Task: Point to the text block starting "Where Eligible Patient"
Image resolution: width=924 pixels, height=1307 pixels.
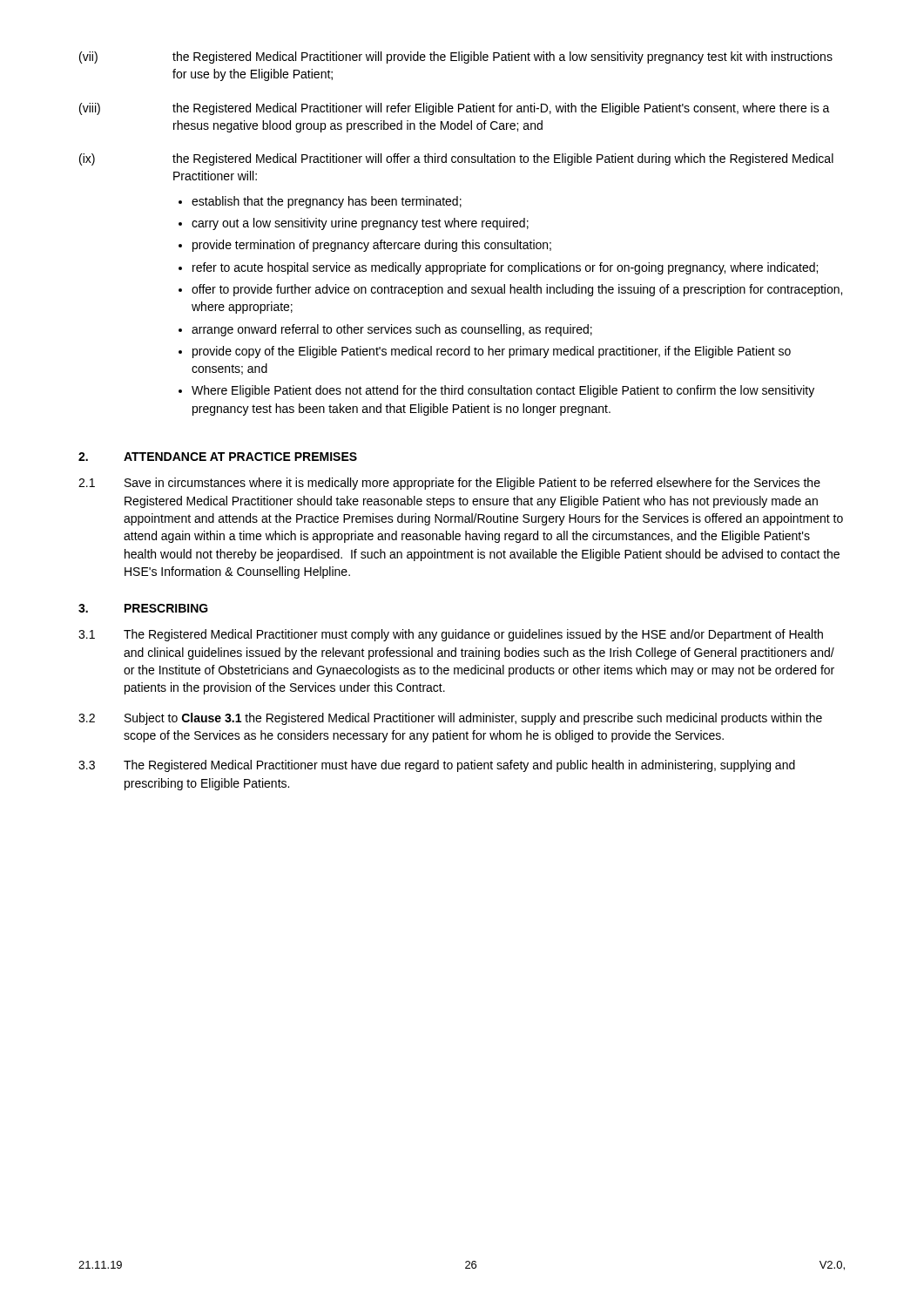Action: [x=503, y=400]
